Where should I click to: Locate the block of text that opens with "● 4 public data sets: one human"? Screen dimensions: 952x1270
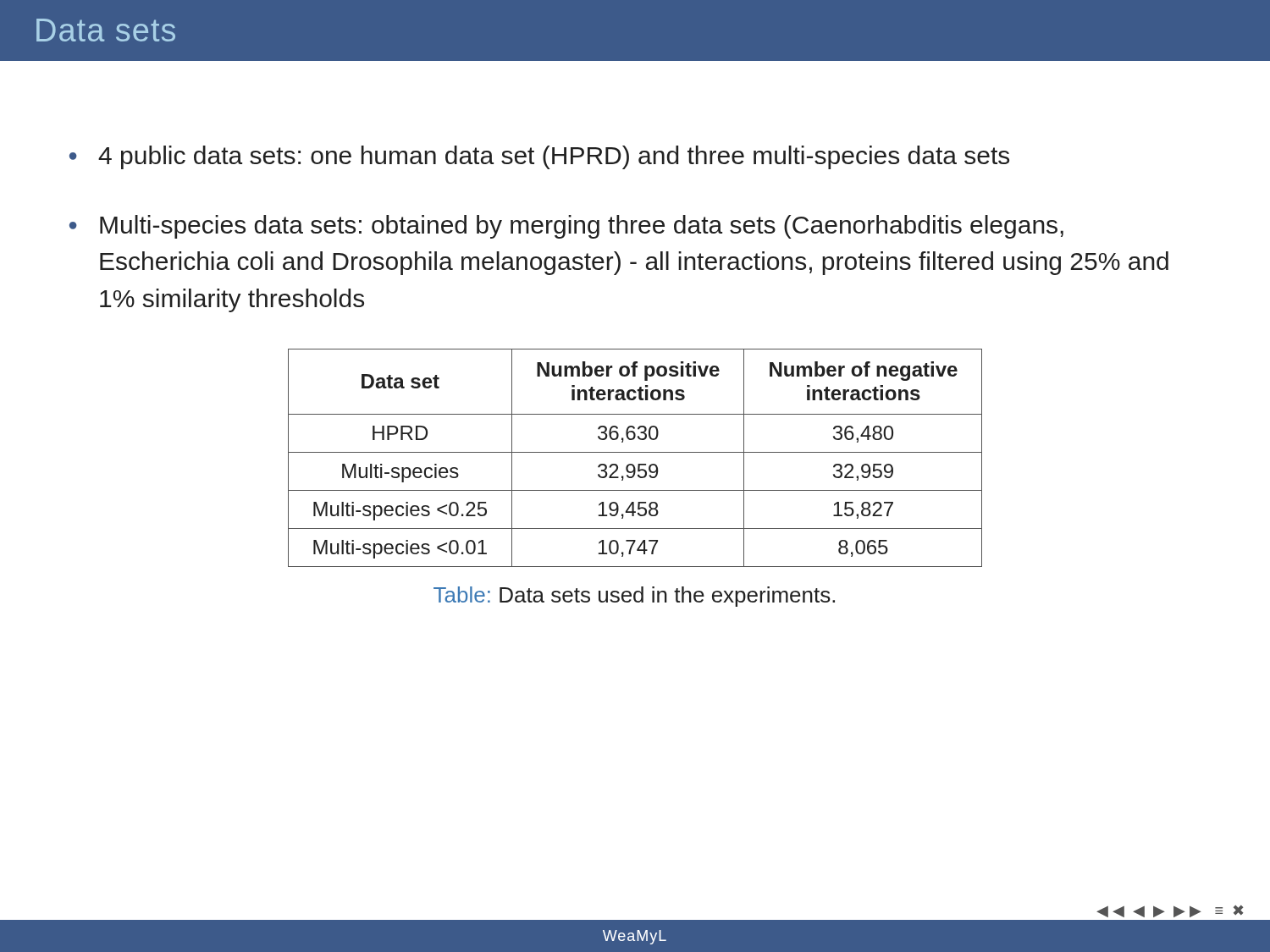point(539,156)
